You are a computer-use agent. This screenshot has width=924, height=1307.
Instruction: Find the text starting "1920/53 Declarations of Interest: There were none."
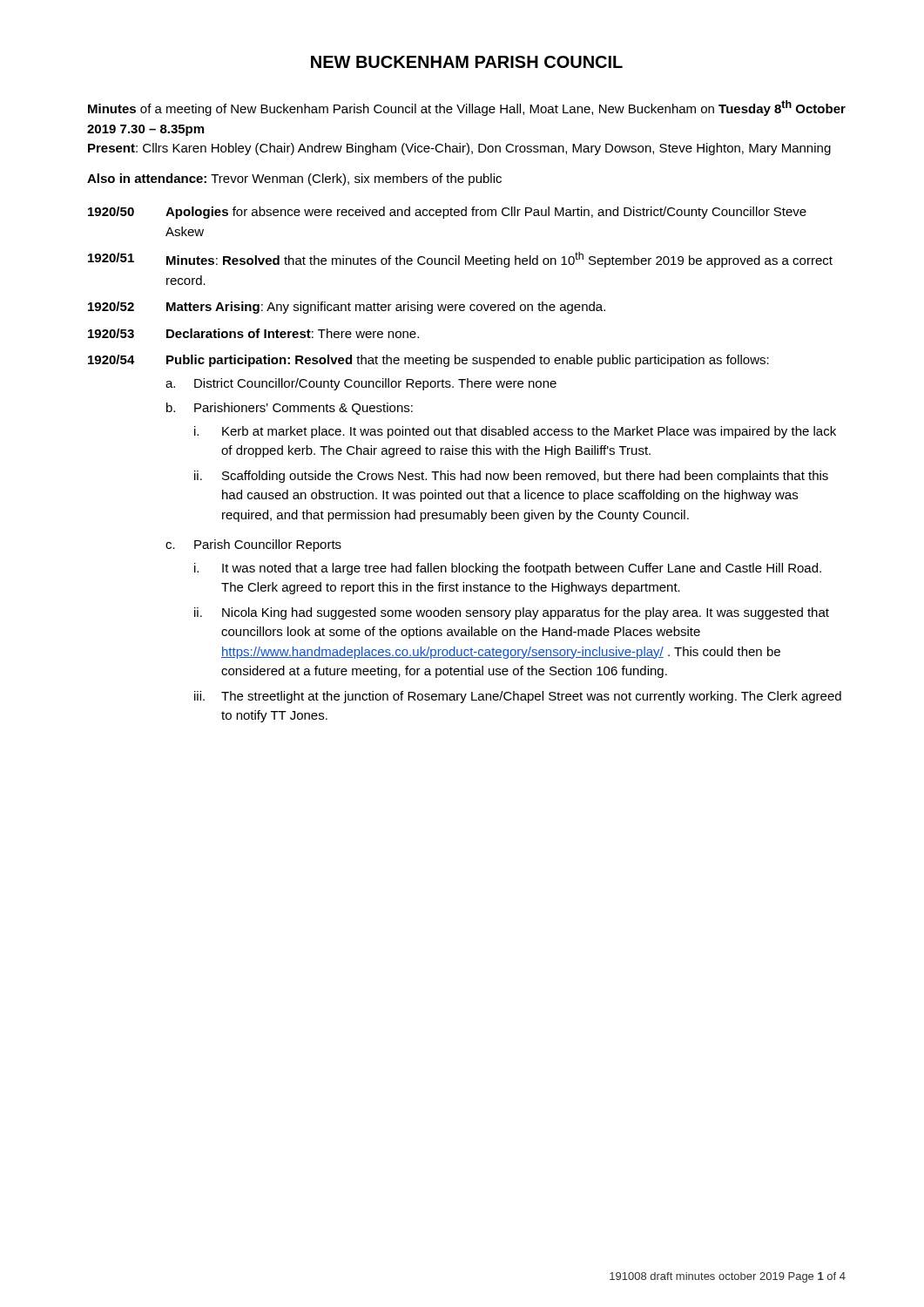coord(253,333)
